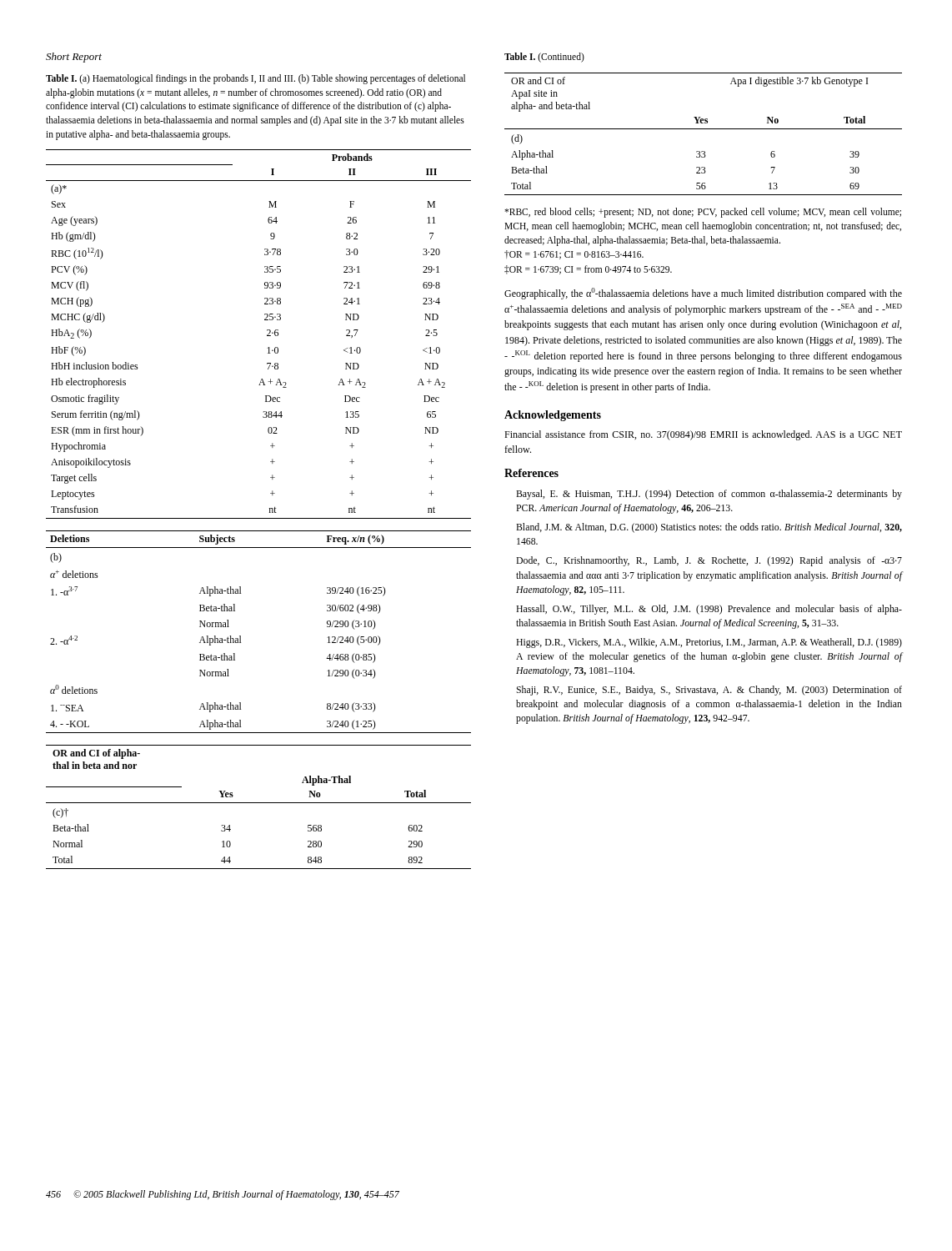Find the list item containing "Bland, J.M. & Altman,"
The image size is (952, 1251).
point(709,534)
